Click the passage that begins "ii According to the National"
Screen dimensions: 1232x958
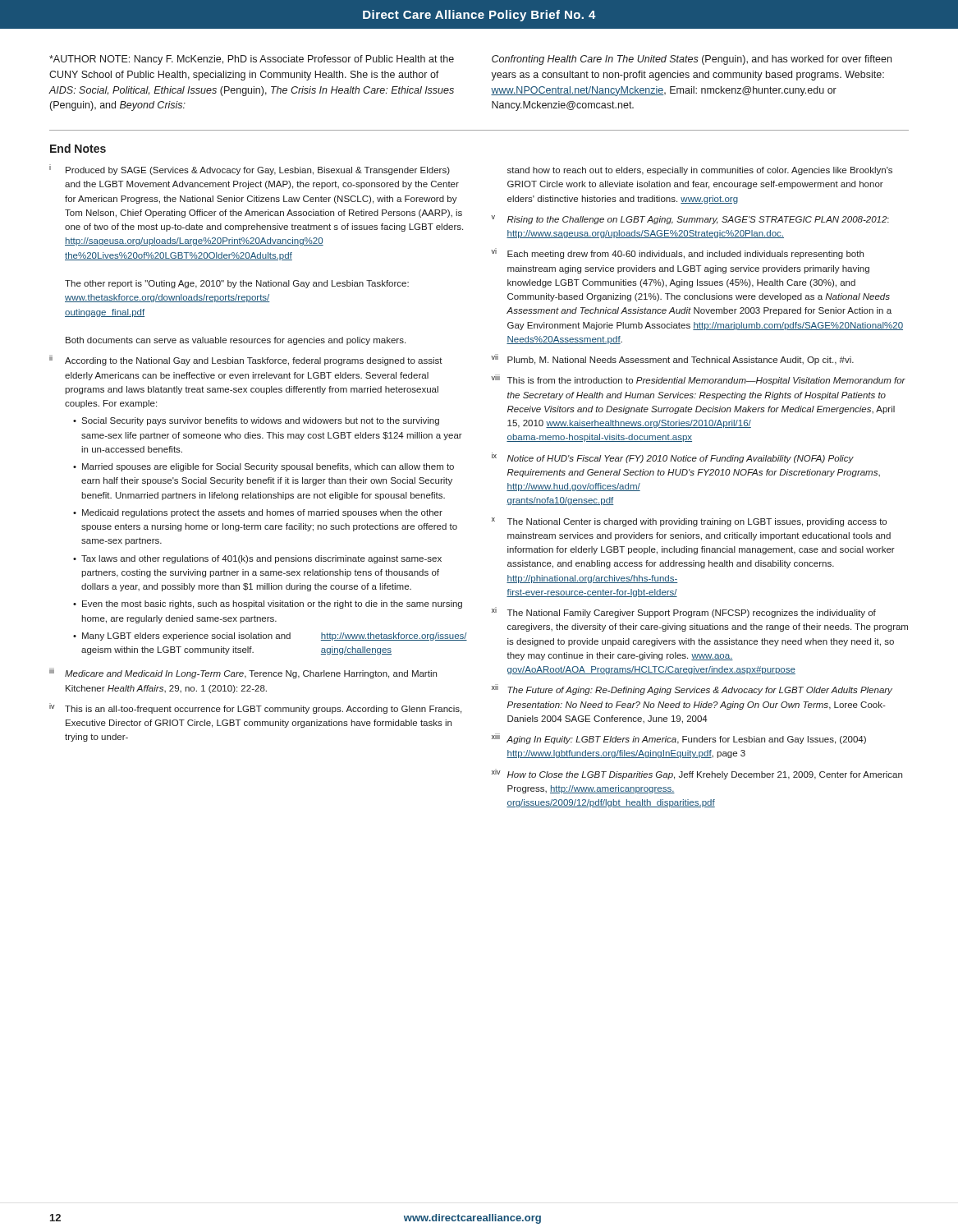(x=258, y=507)
